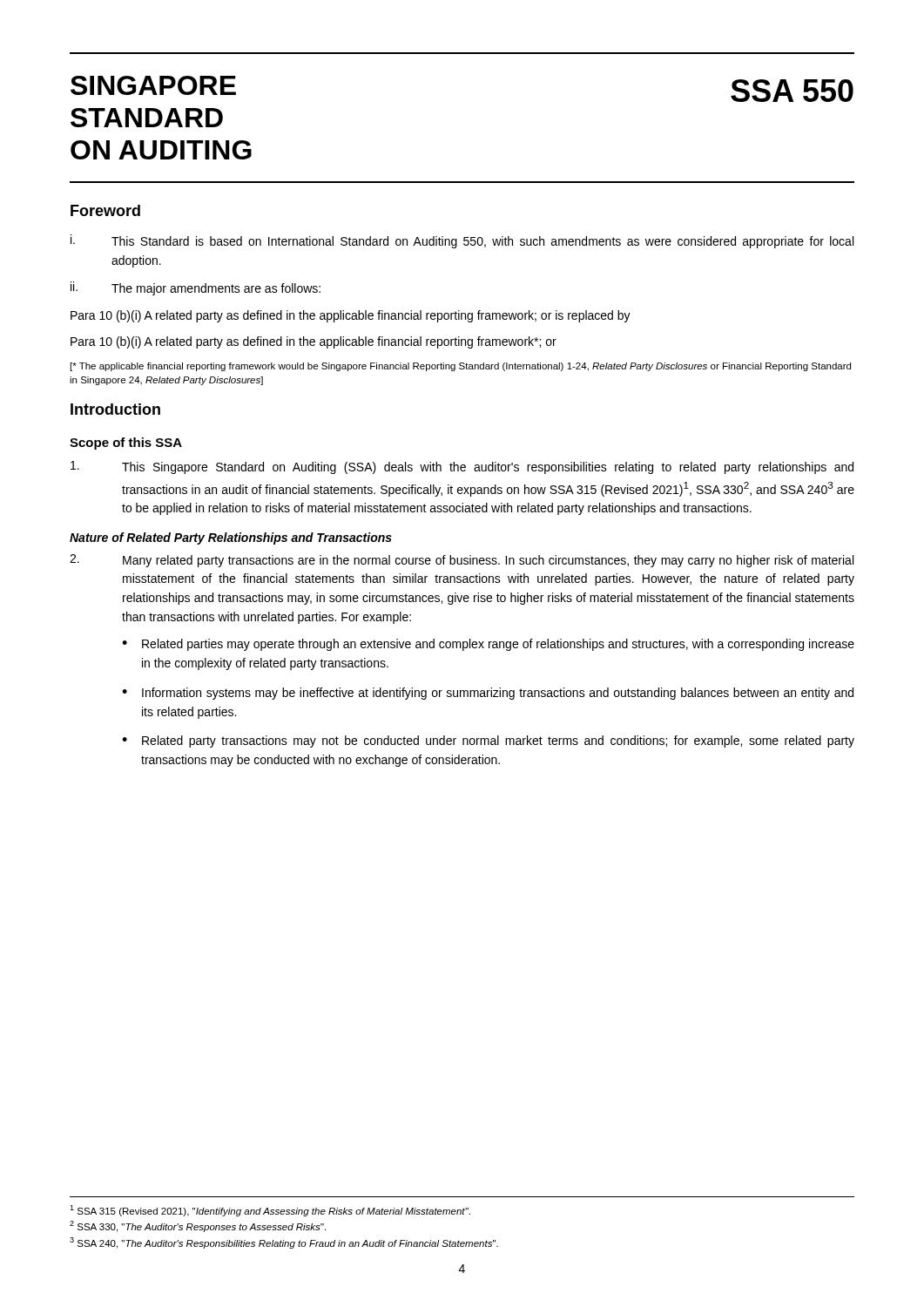
Task: Locate the element starting "SSA 550"
Action: point(792,90)
